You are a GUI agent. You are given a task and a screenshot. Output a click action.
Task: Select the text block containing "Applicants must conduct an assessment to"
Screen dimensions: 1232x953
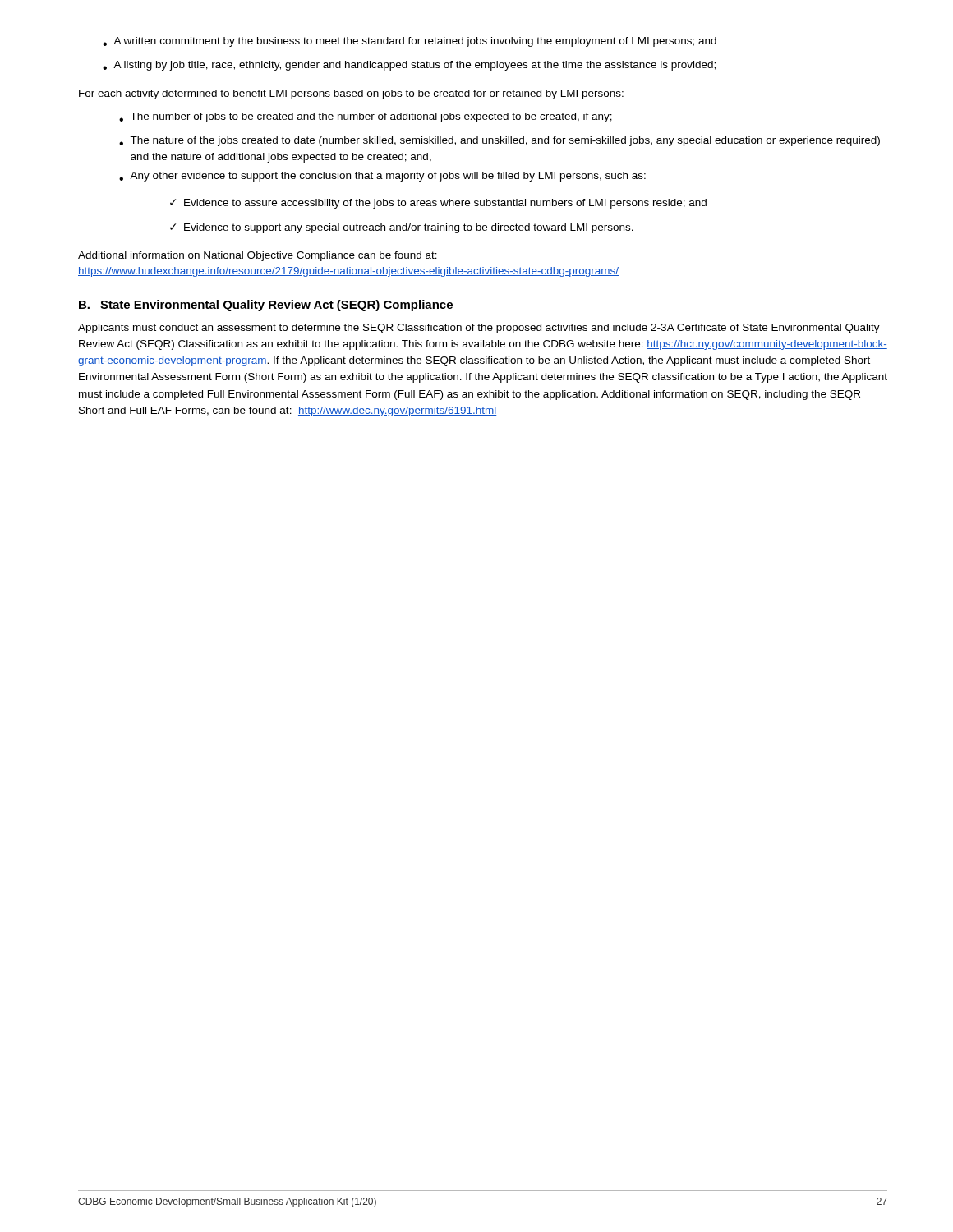click(483, 369)
